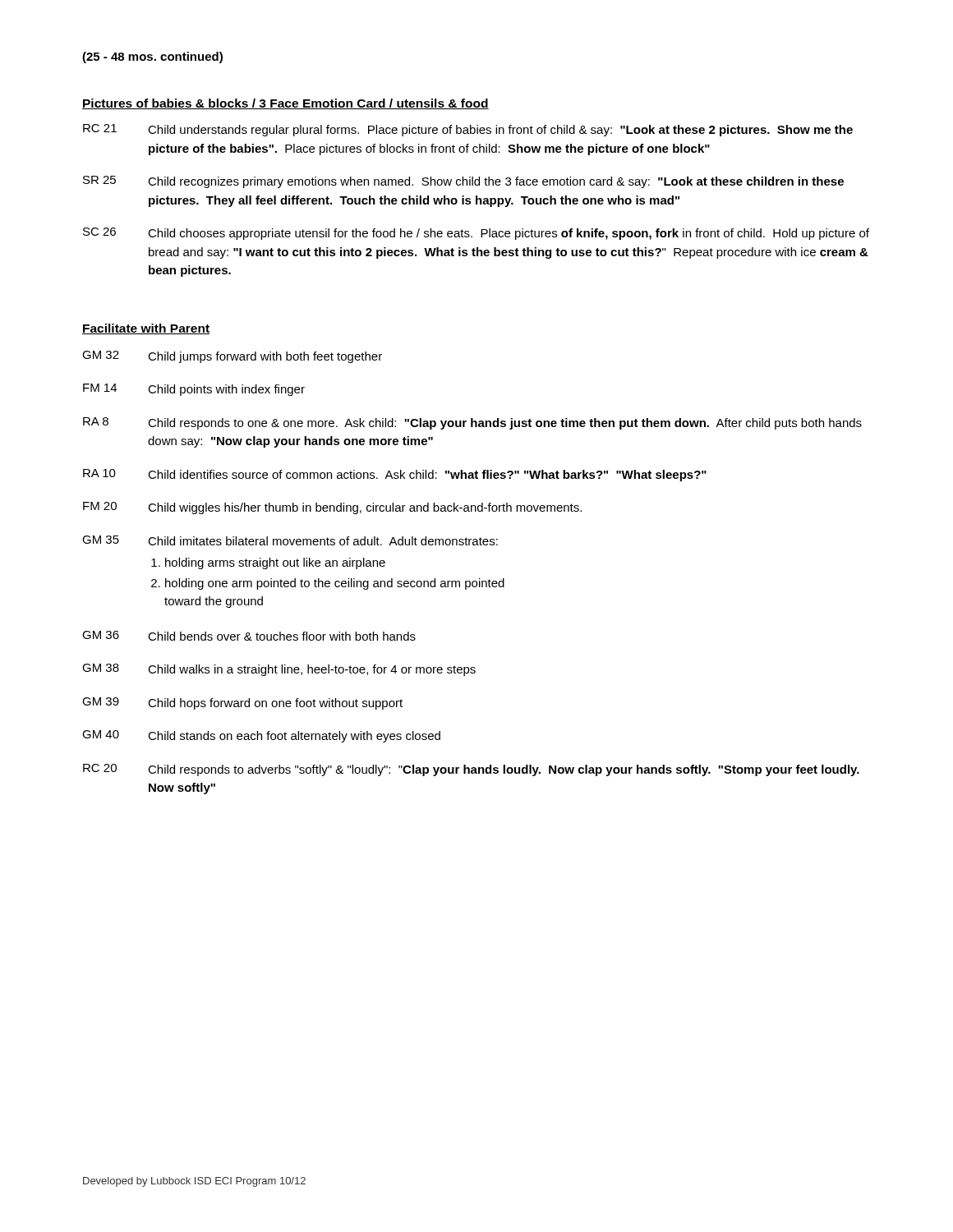Navigate to the text block starting "GM 35 Child"
Viewport: 953px width, 1232px height.
point(293,572)
